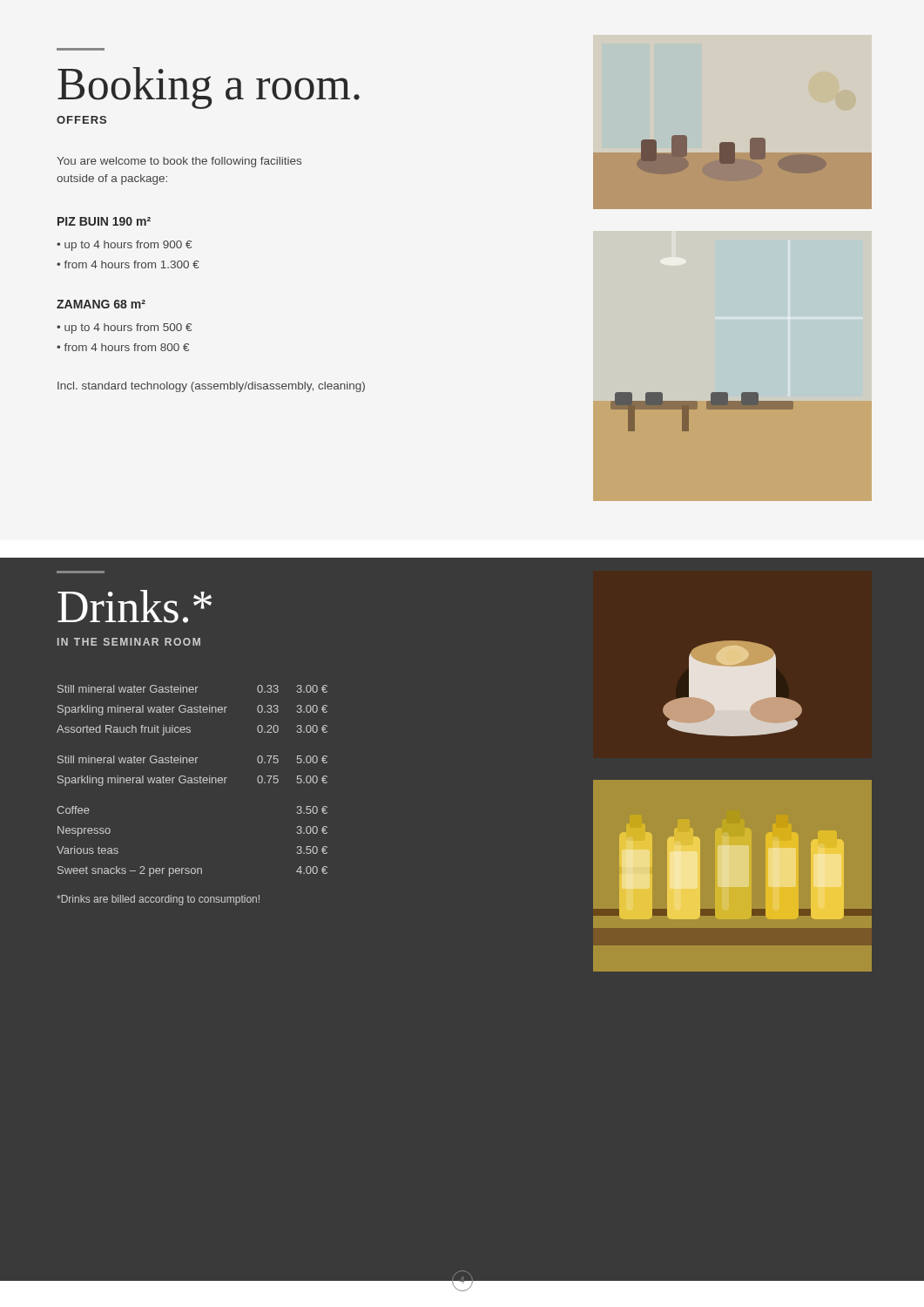
Task: Select the text starting "Booking a room."
Action: click(x=257, y=79)
